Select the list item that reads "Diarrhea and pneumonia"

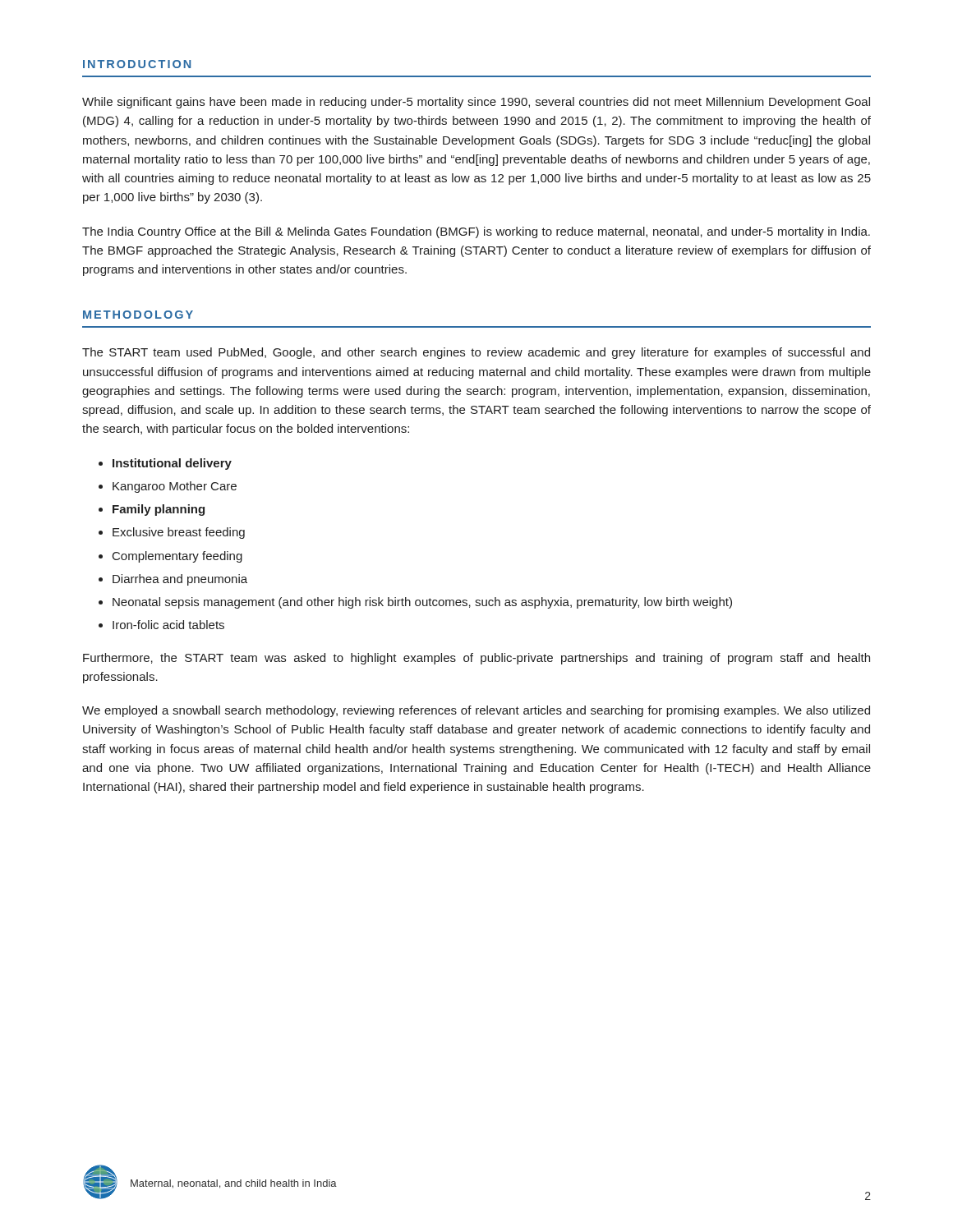click(x=180, y=578)
